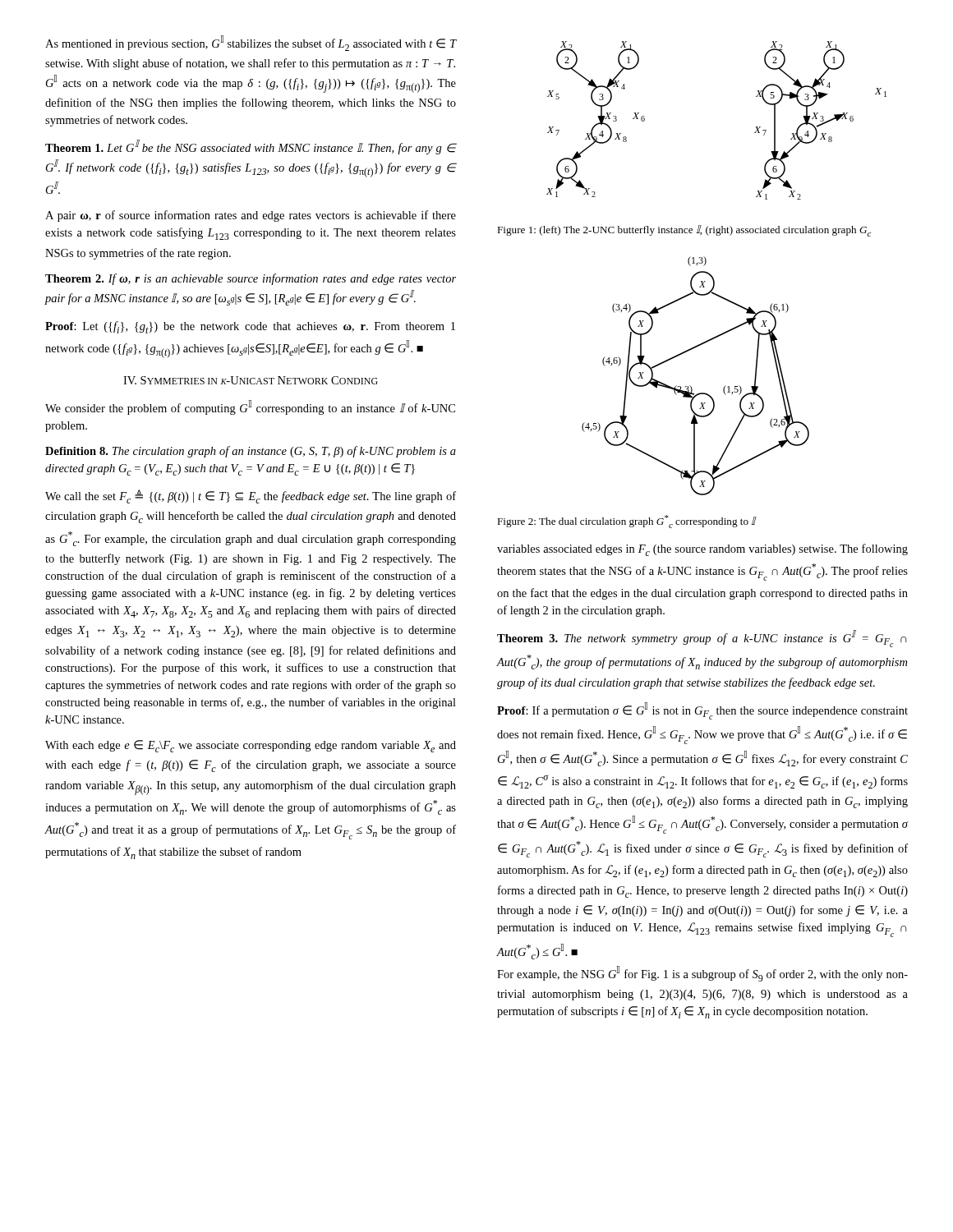Select the text block starting "Theorem 2. If"

[251, 290]
